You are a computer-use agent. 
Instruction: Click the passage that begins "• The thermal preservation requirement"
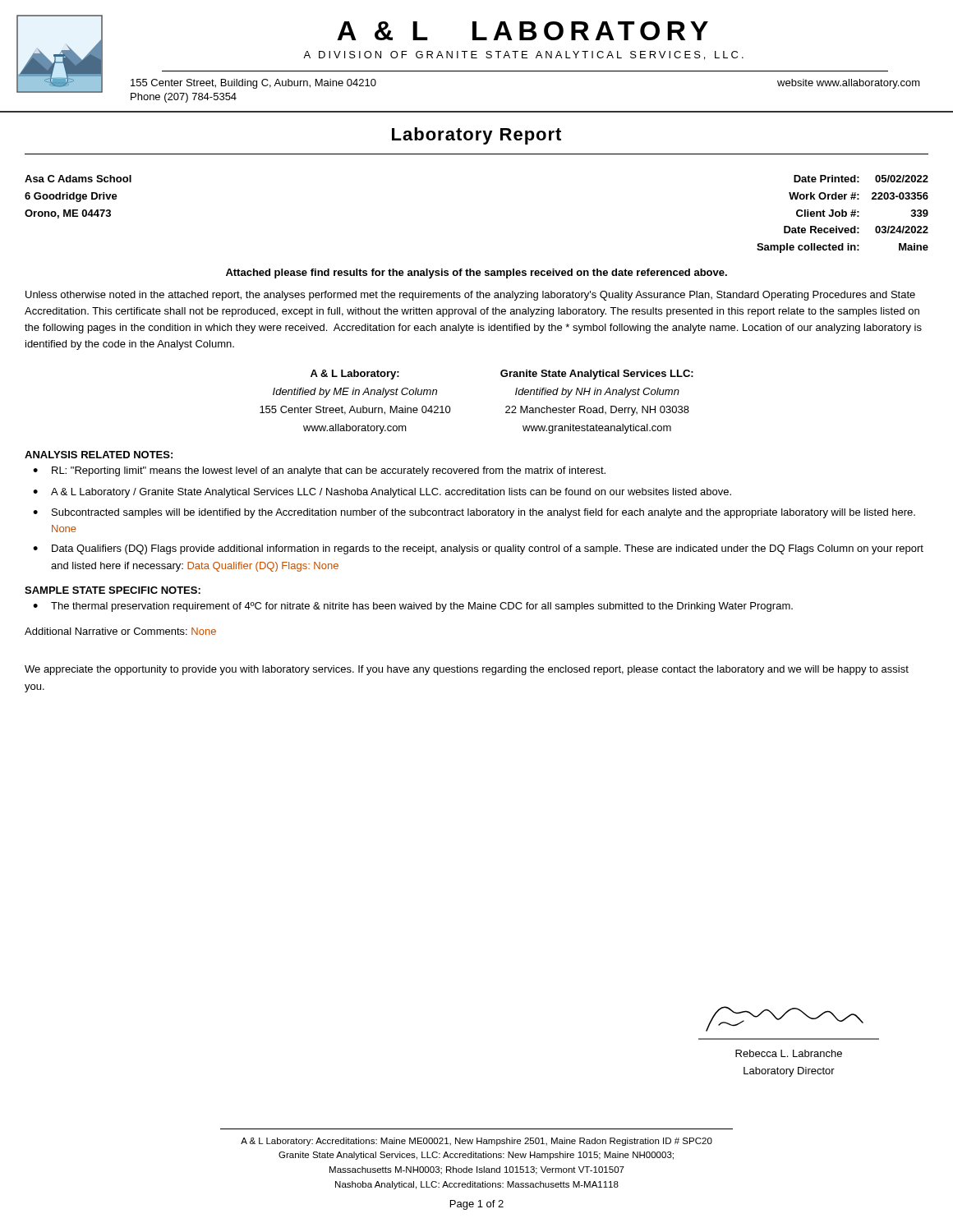pos(476,607)
